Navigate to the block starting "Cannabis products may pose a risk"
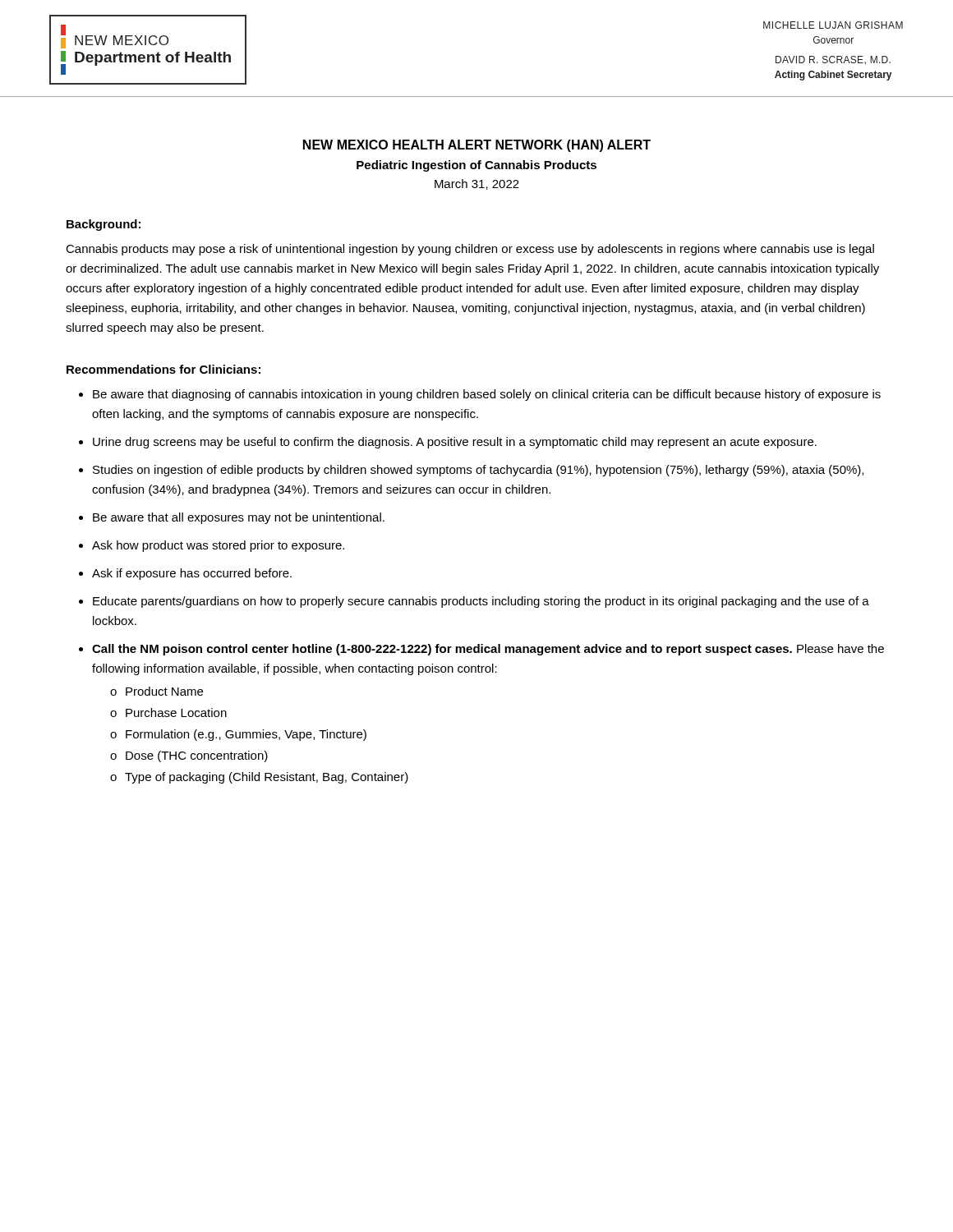953x1232 pixels. 472,288
